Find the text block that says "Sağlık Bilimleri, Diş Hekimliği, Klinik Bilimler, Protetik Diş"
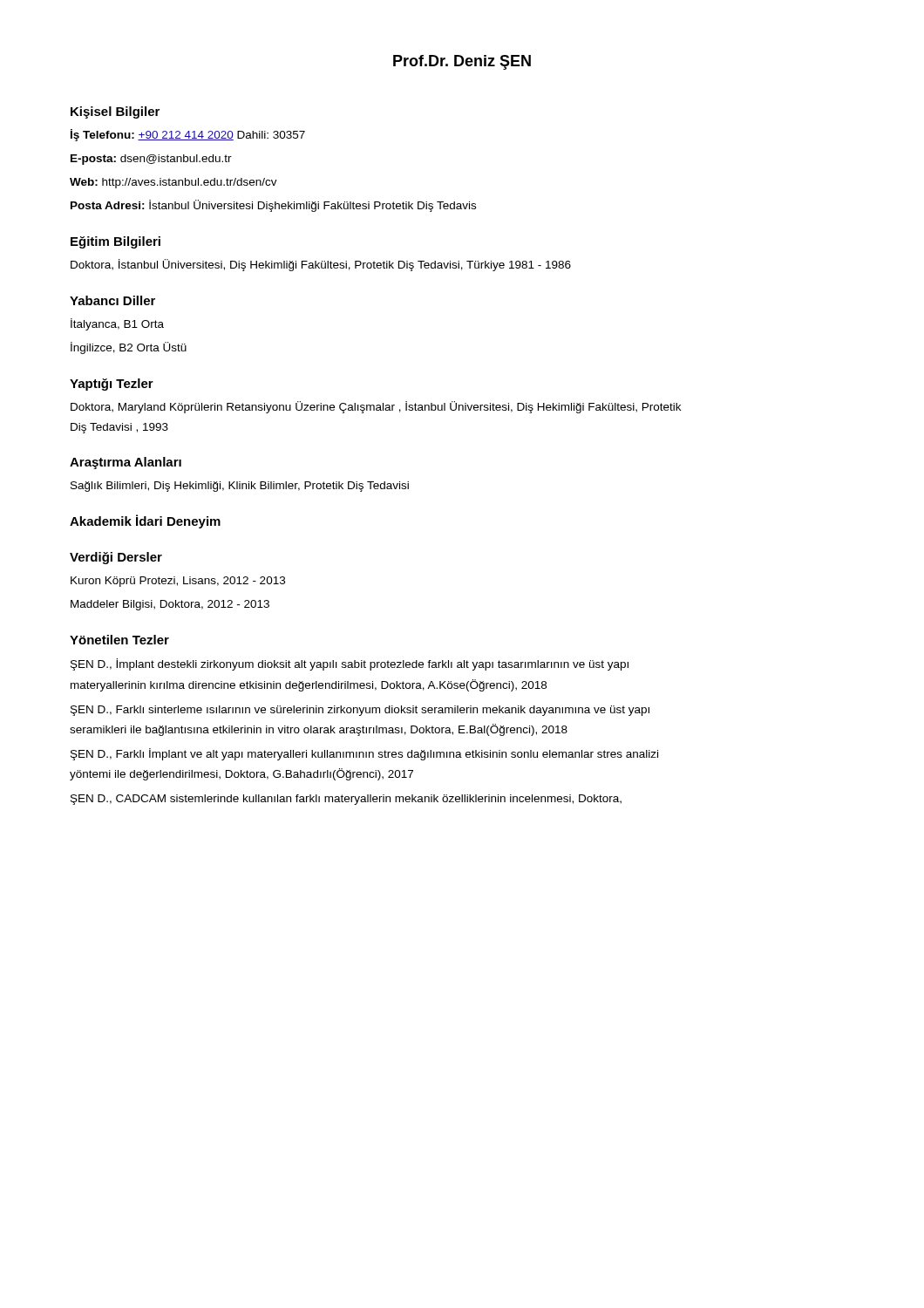Image resolution: width=924 pixels, height=1308 pixels. (x=240, y=487)
